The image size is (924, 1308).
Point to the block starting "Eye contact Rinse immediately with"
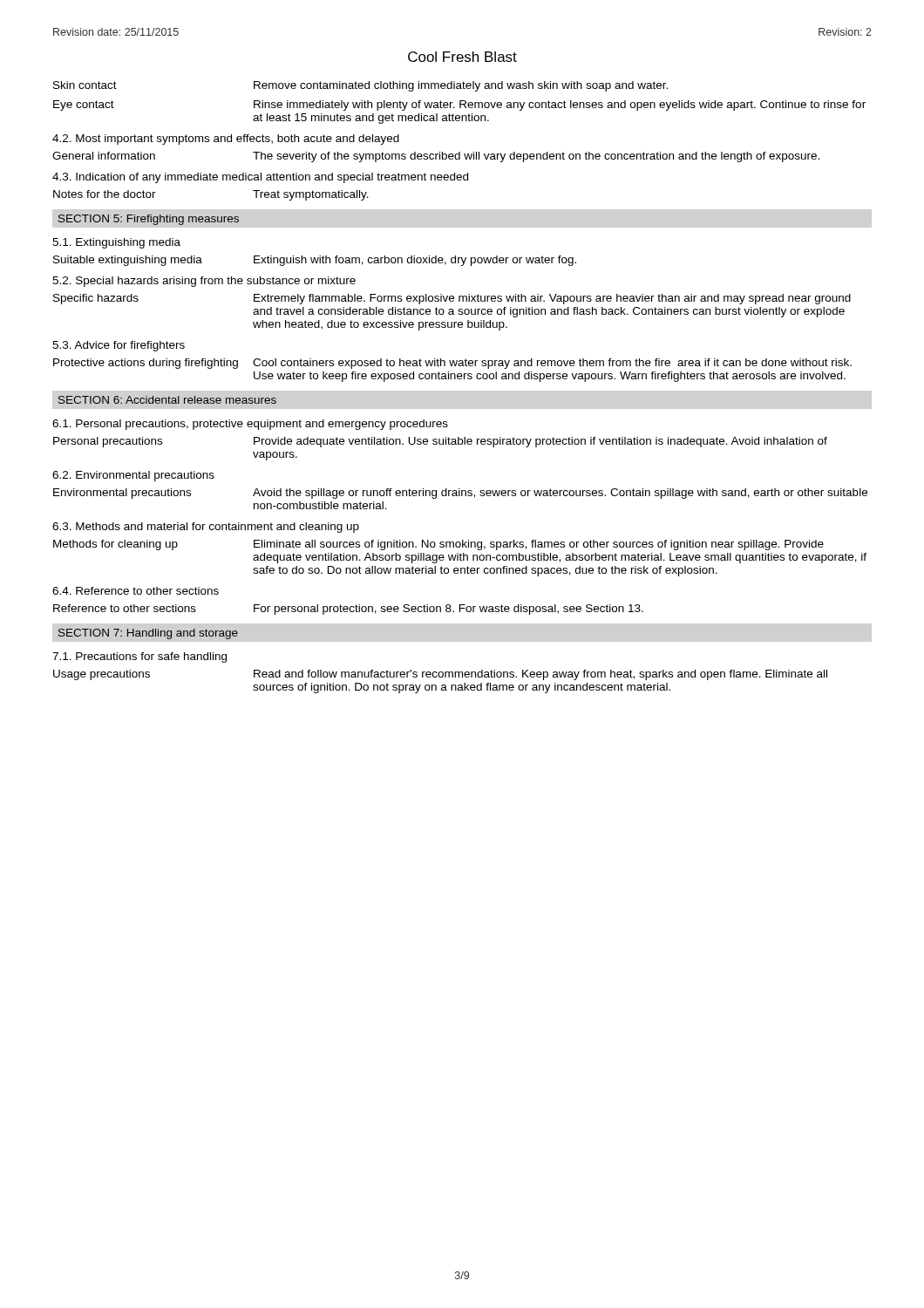[x=462, y=111]
